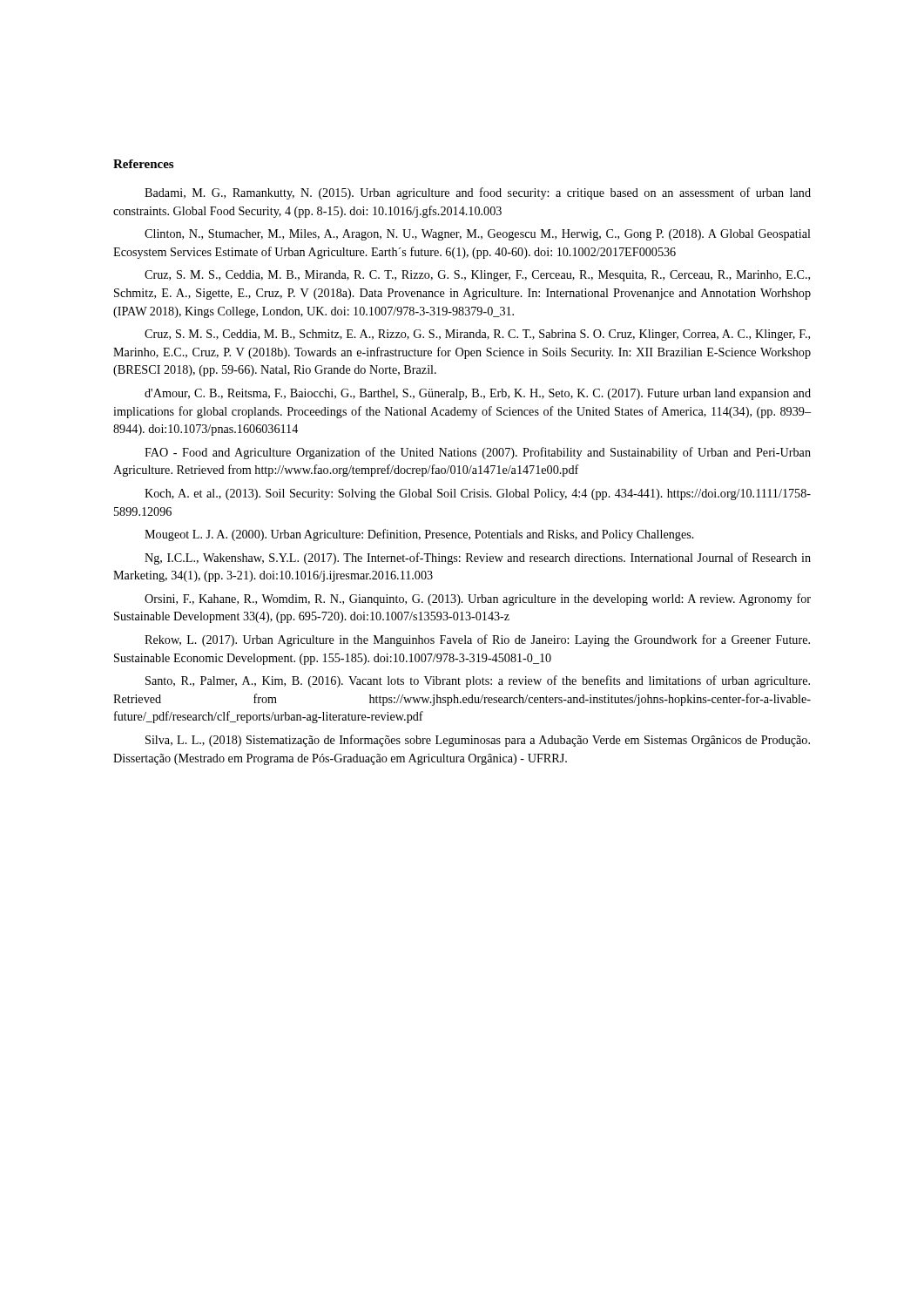924x1307 pixels.
Task: Point to the text starting "Ng, I.C.L., Wakenshaw, S.Y.L. (2017). The Internet-of-Things:"
Action: (462, 566)
